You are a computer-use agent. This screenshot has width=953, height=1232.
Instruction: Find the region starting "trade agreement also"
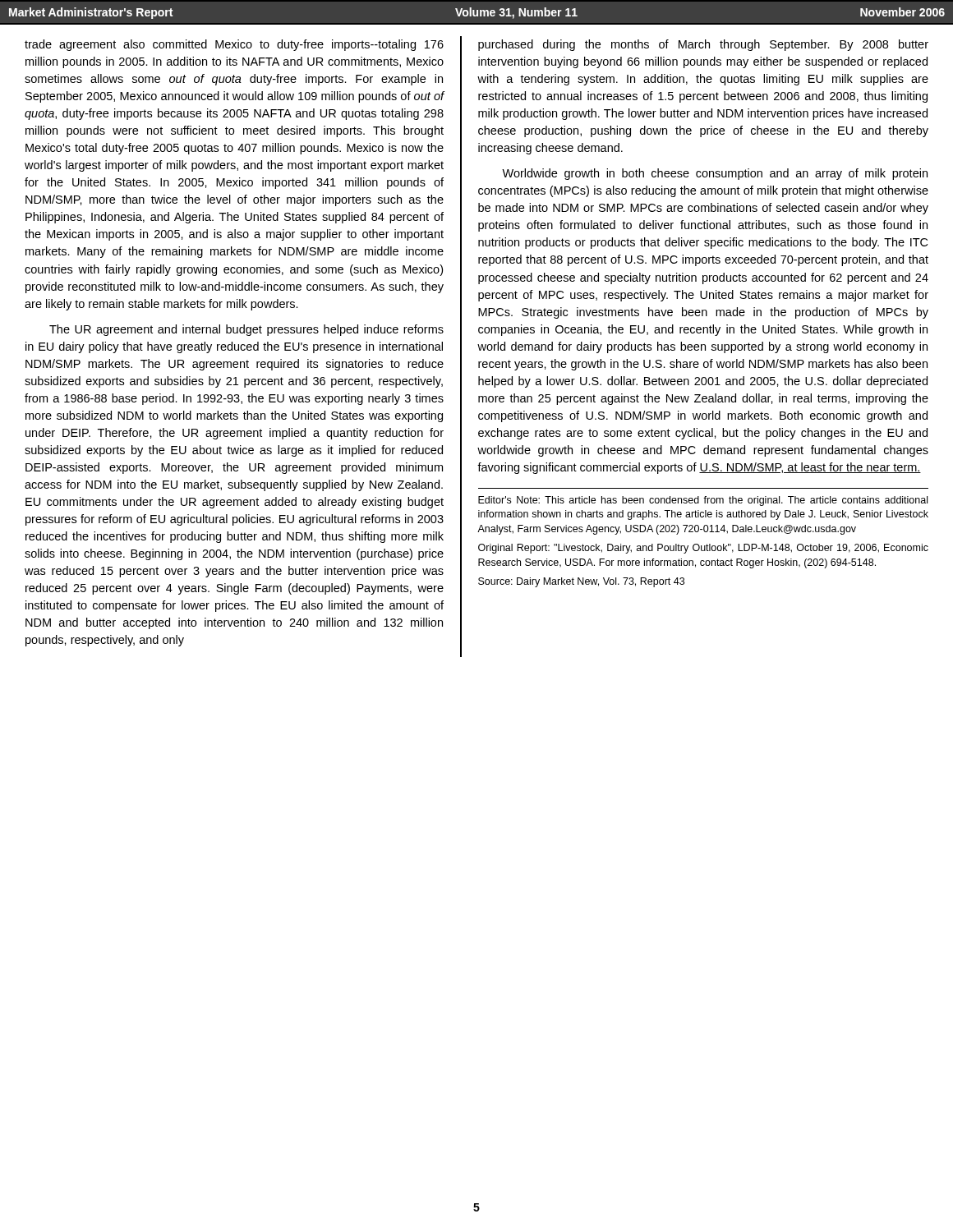point(234,174)
